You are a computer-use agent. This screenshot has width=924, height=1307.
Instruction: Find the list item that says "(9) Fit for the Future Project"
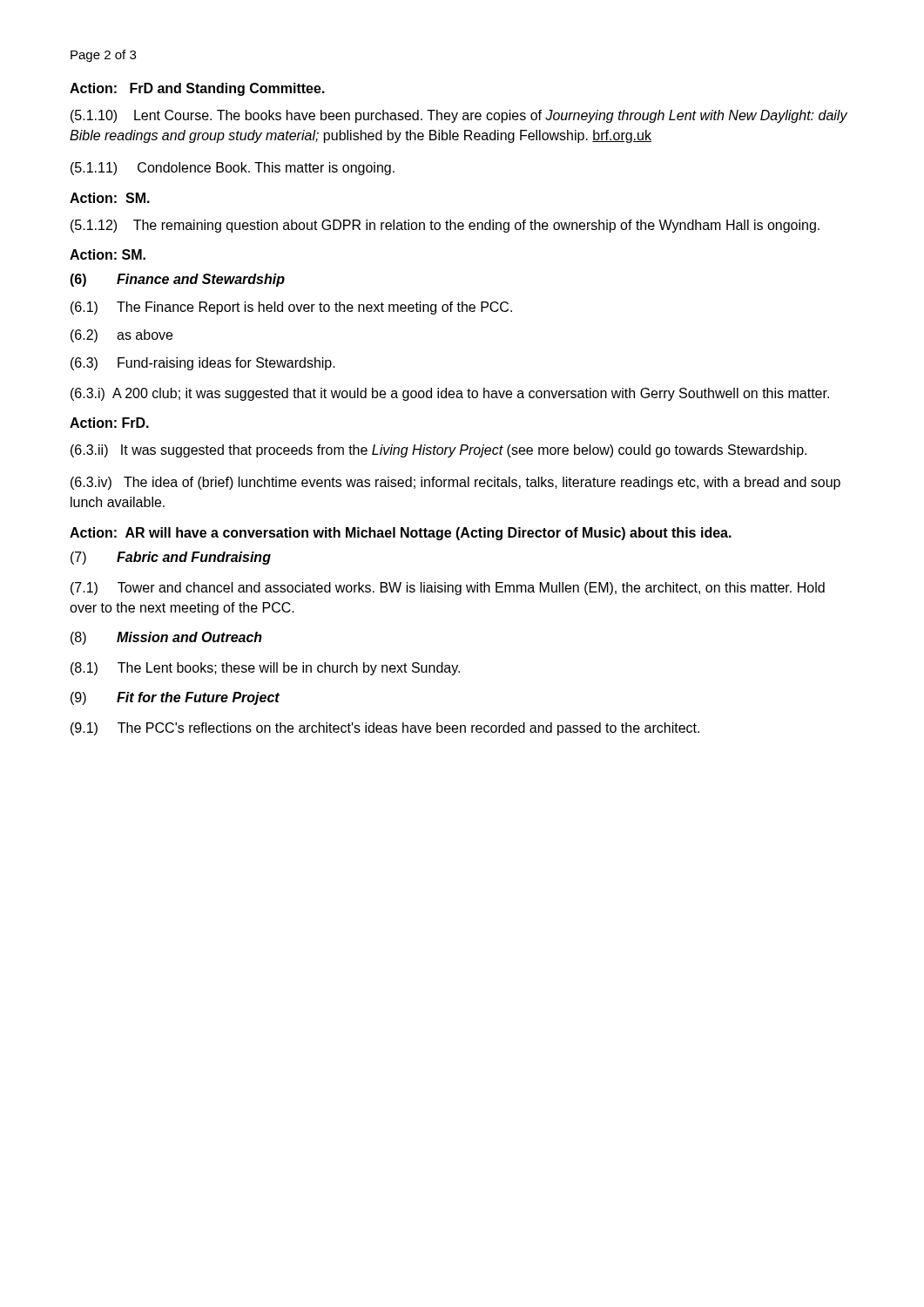click(x=175, y=698)
